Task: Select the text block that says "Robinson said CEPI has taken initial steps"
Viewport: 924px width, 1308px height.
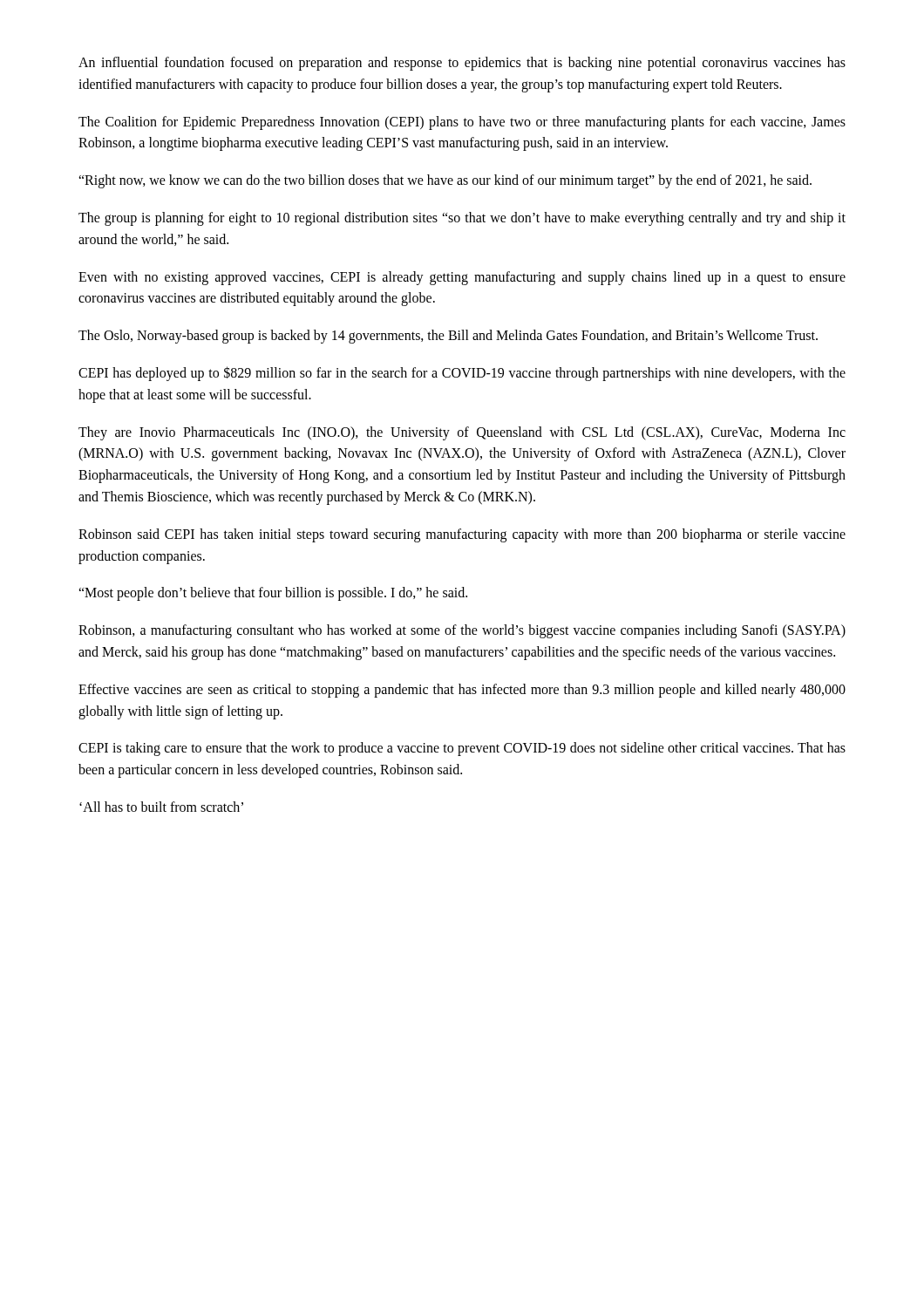Action: click(462, 545)
